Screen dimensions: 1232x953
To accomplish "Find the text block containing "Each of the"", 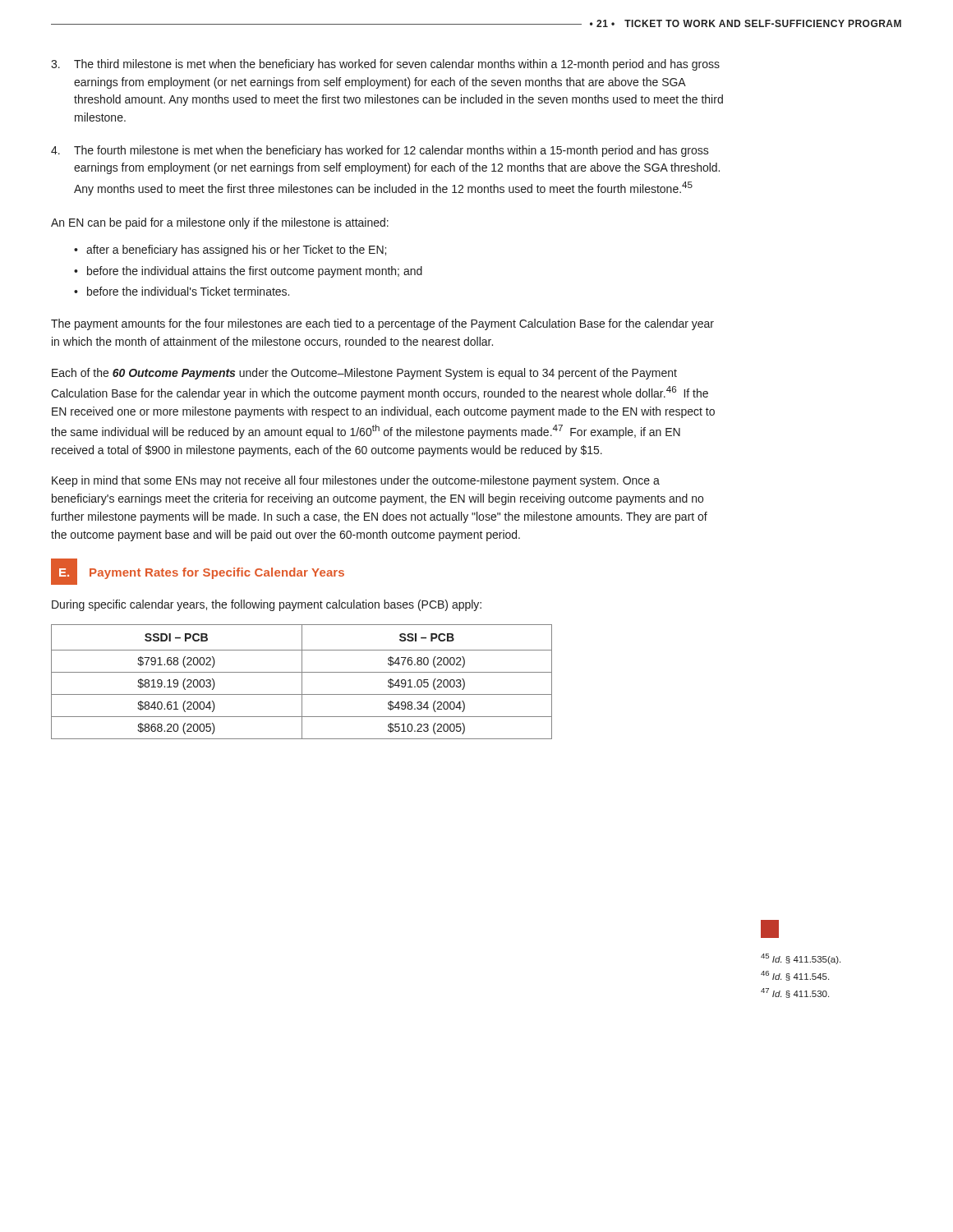I will (383, 411).
